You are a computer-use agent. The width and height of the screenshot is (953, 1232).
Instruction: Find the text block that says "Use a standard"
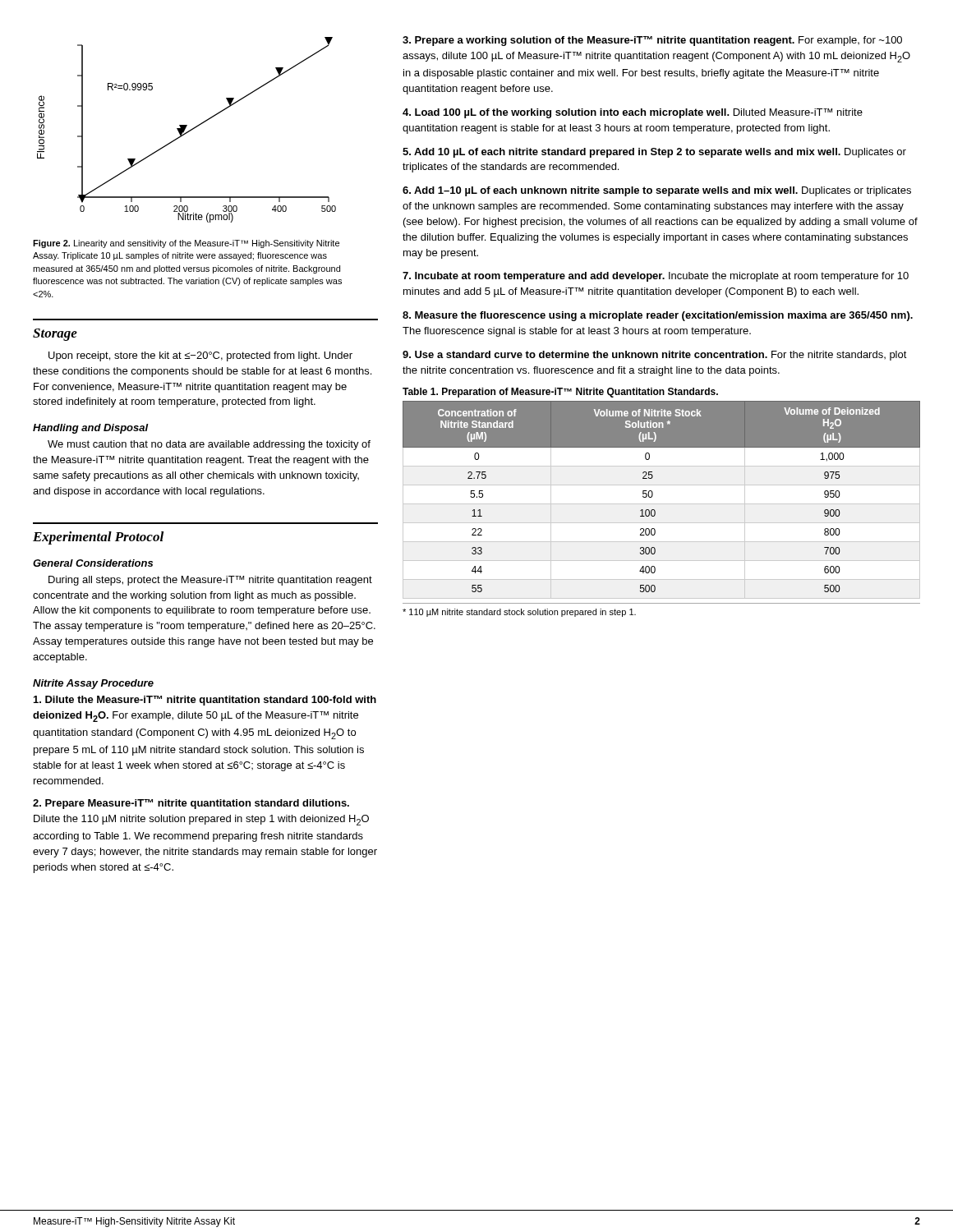click(661, 363)
